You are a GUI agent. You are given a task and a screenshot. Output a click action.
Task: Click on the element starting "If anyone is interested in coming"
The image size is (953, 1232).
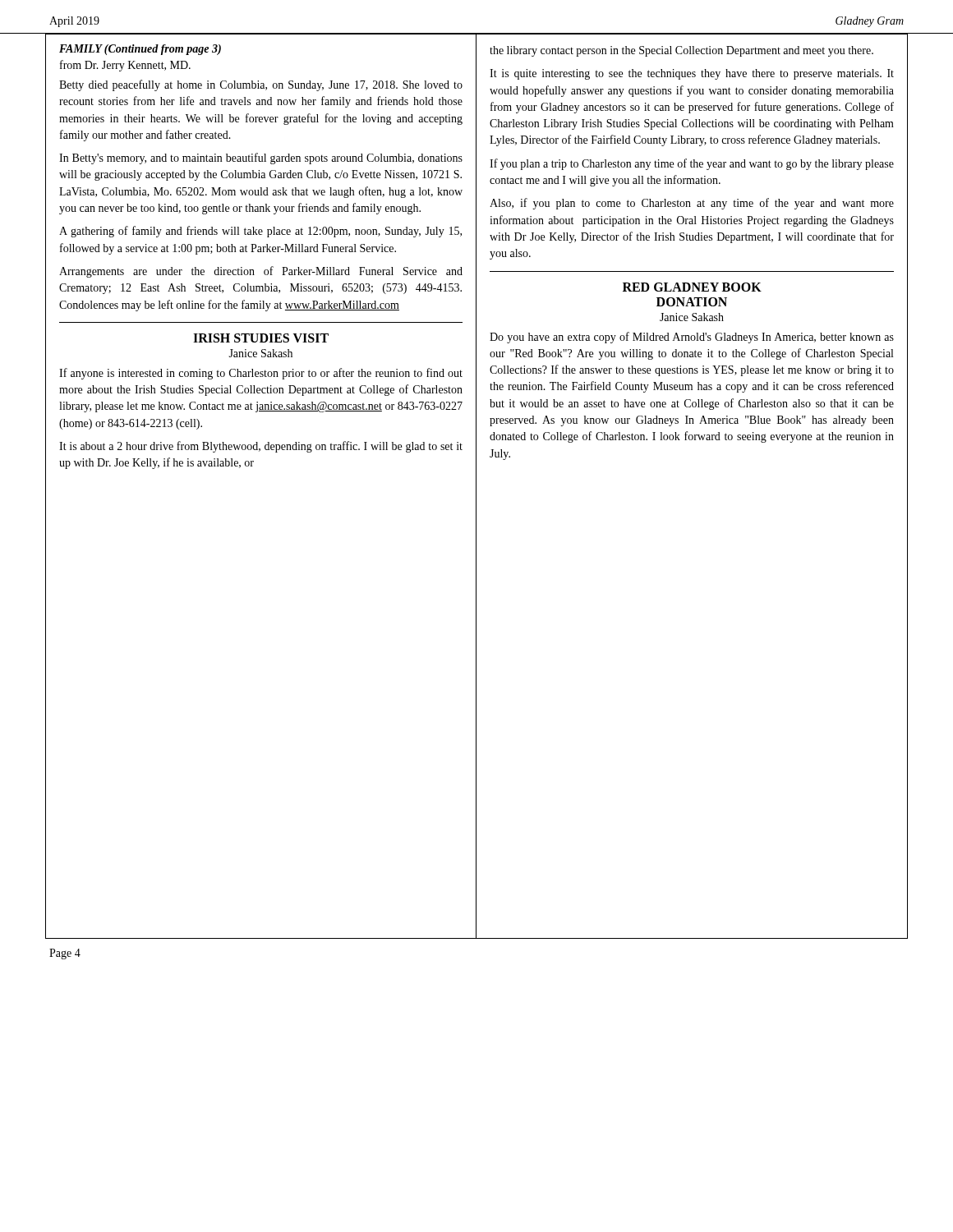(261, 398)
